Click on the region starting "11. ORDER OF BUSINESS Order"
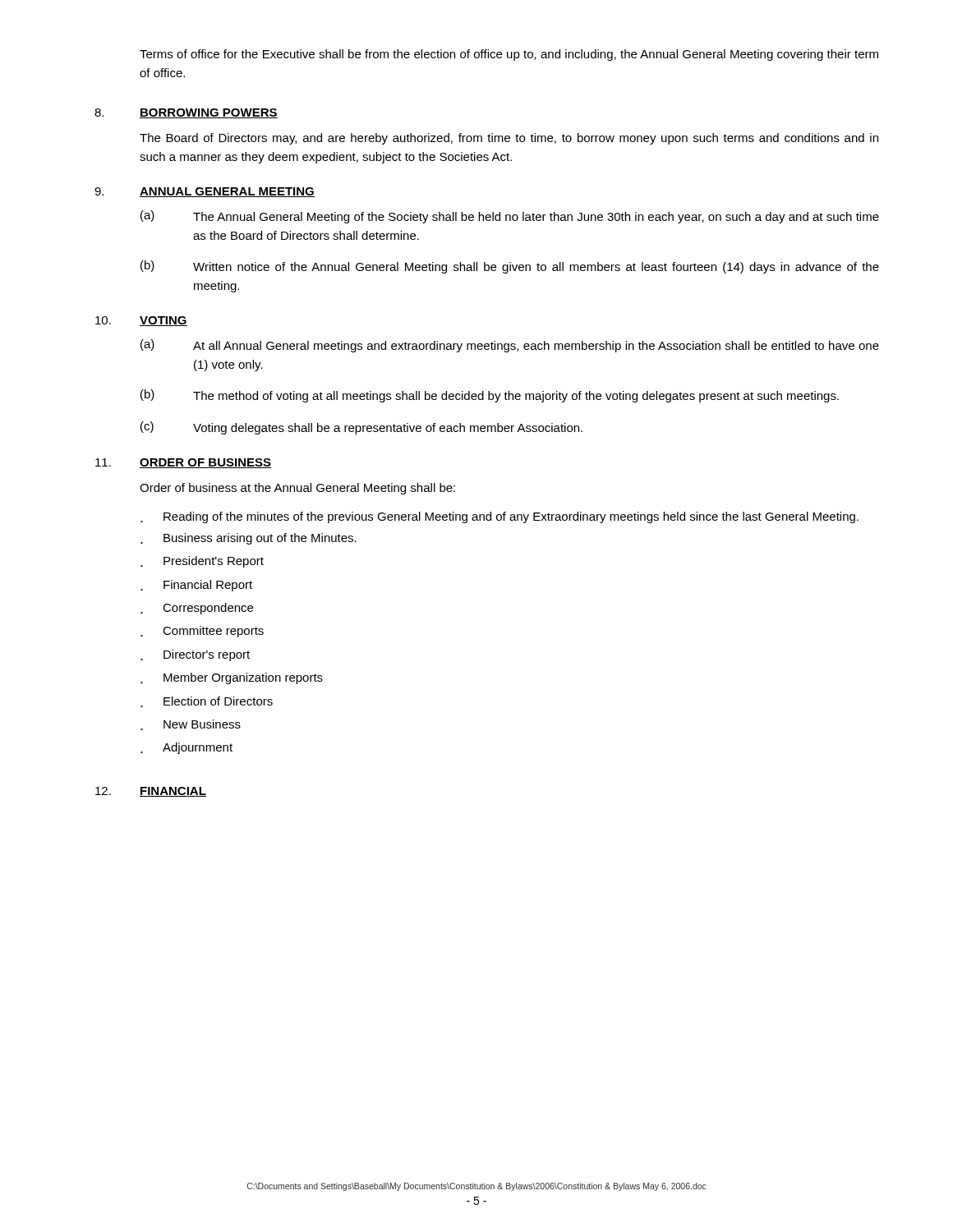This screenshot has height=1232, width=953. tap(183, 463)
